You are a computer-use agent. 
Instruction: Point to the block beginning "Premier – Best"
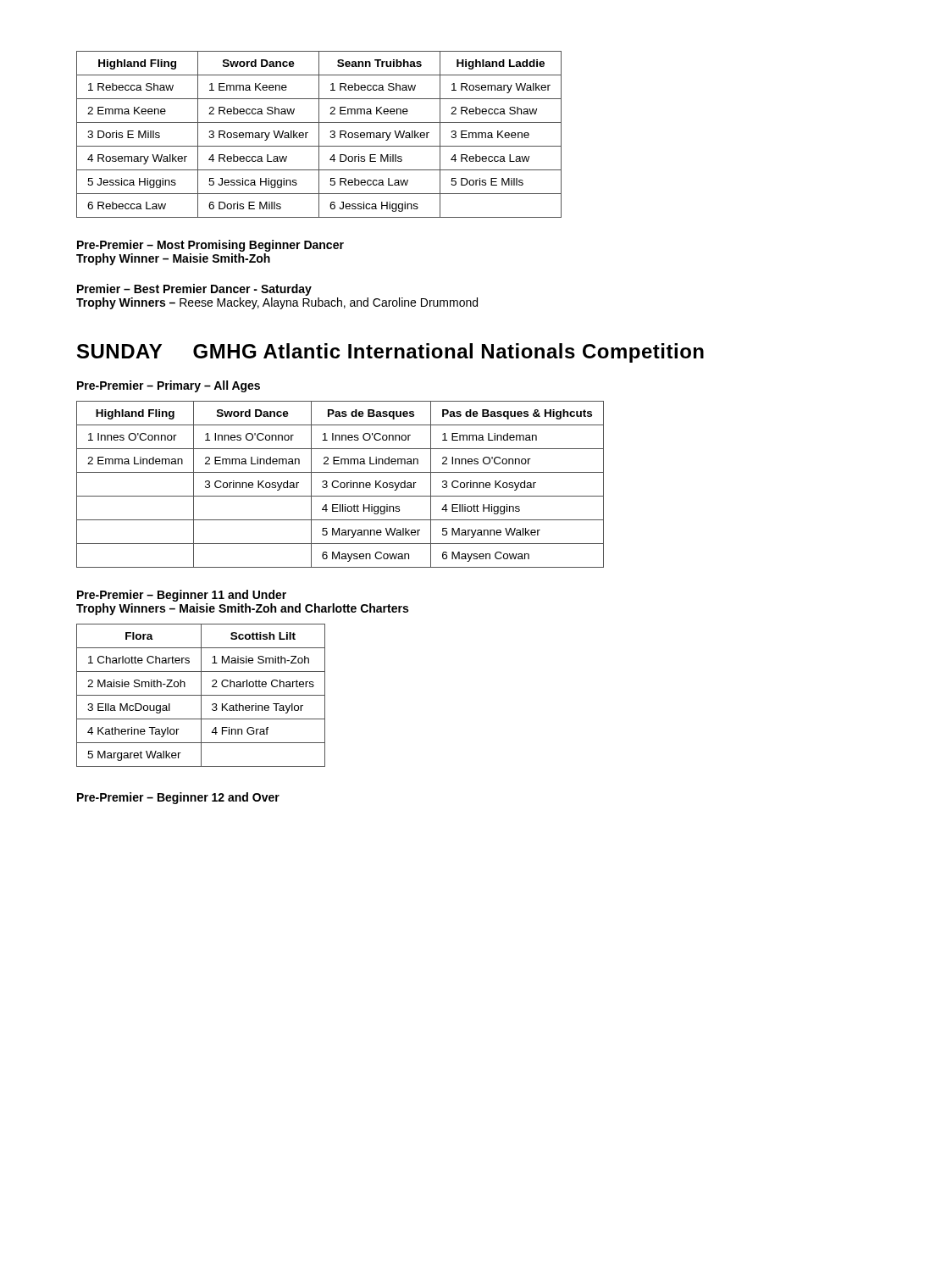click(x=476, y=296)
